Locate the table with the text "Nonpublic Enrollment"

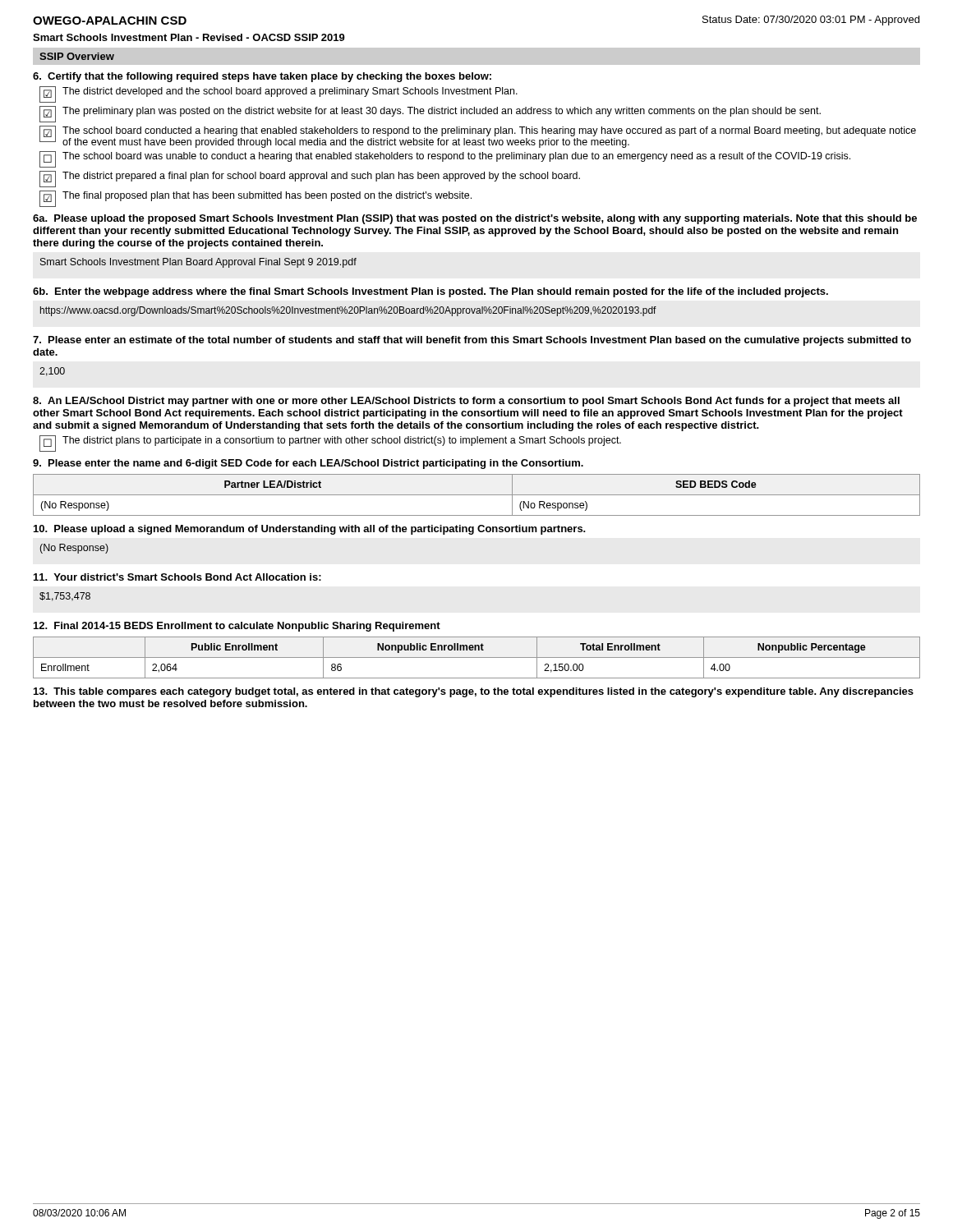click(x=476, y=658)
